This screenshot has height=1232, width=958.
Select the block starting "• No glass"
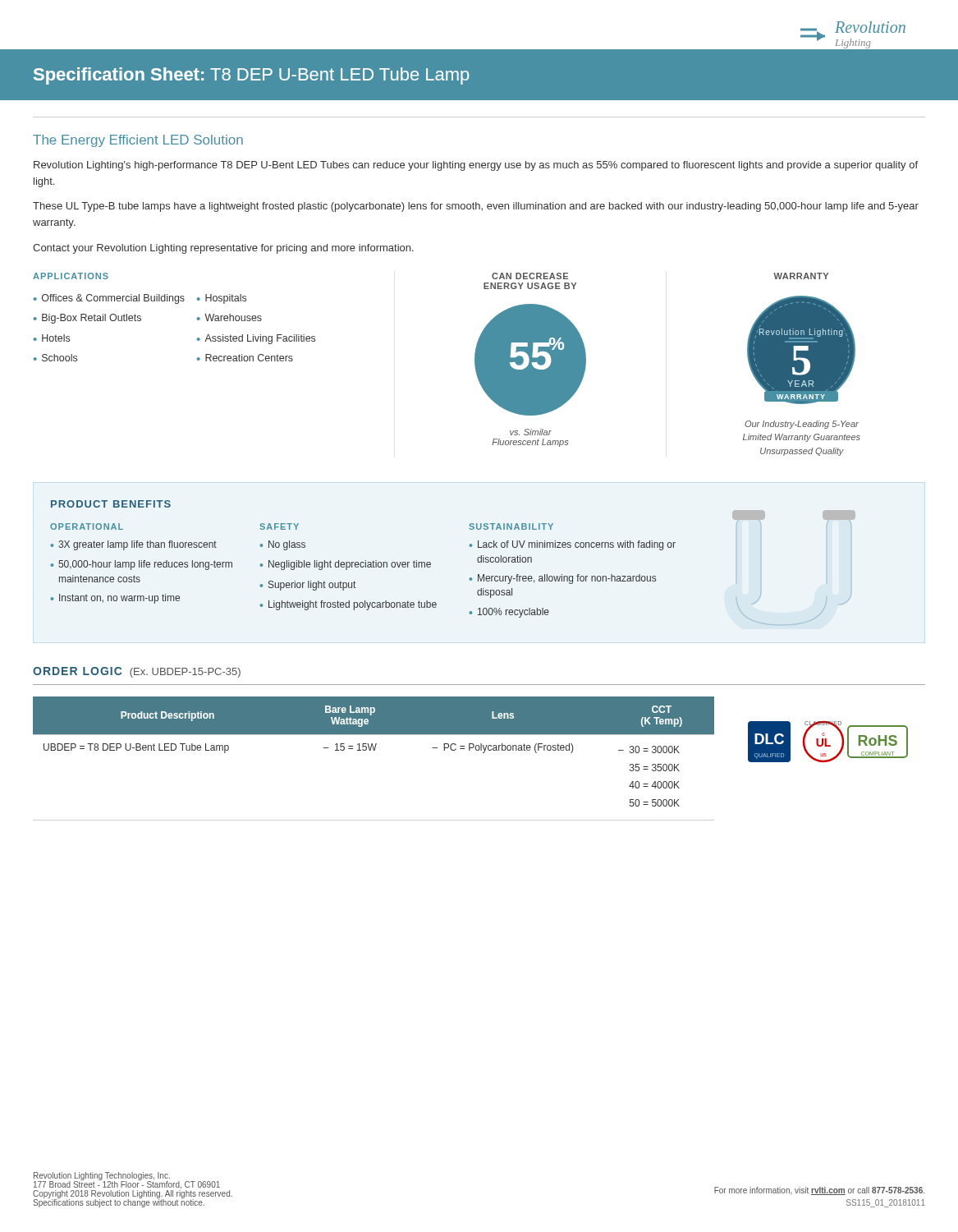pyautogui.click(x=283, y=546)
